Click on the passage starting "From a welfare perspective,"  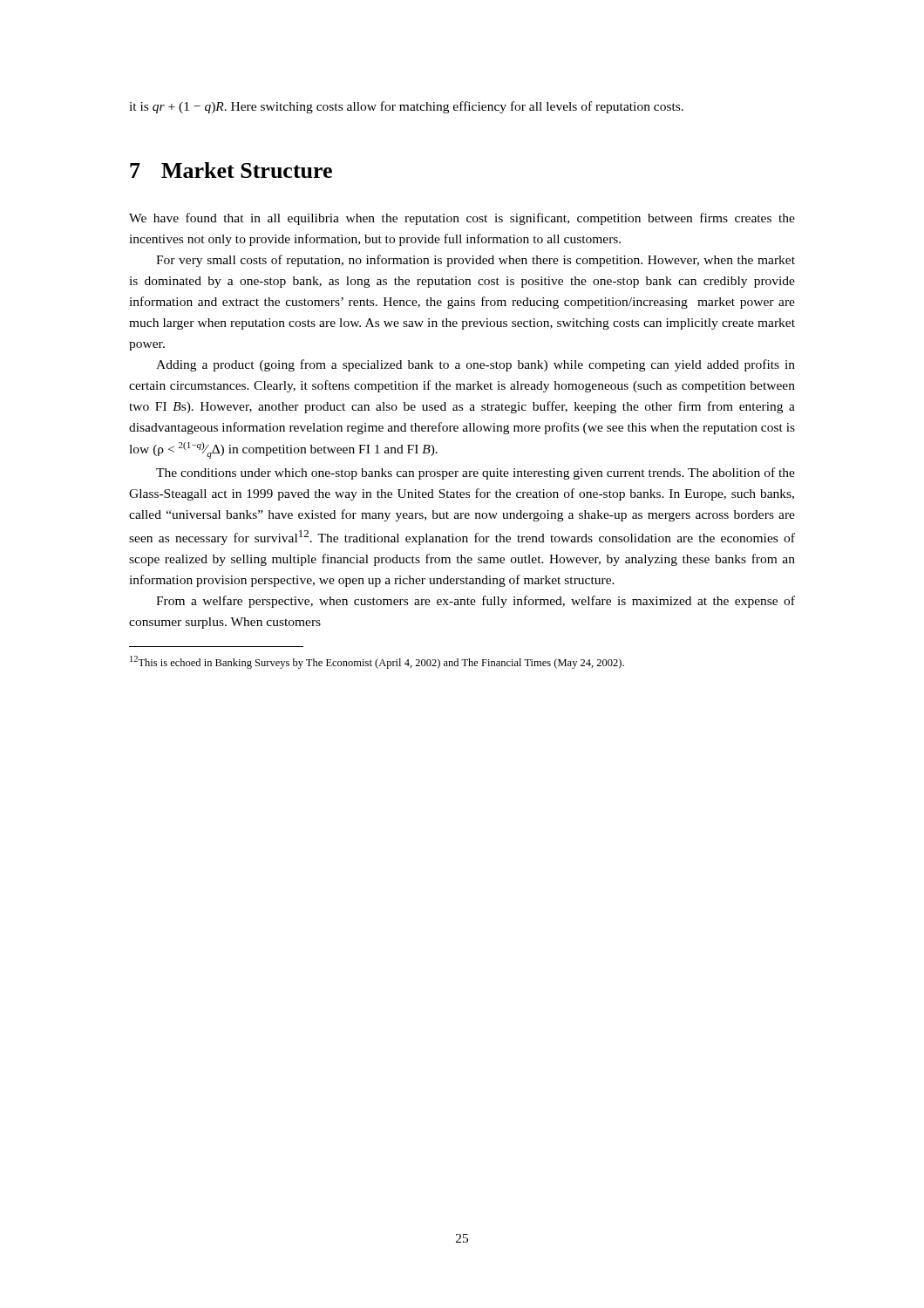point(462,611)
